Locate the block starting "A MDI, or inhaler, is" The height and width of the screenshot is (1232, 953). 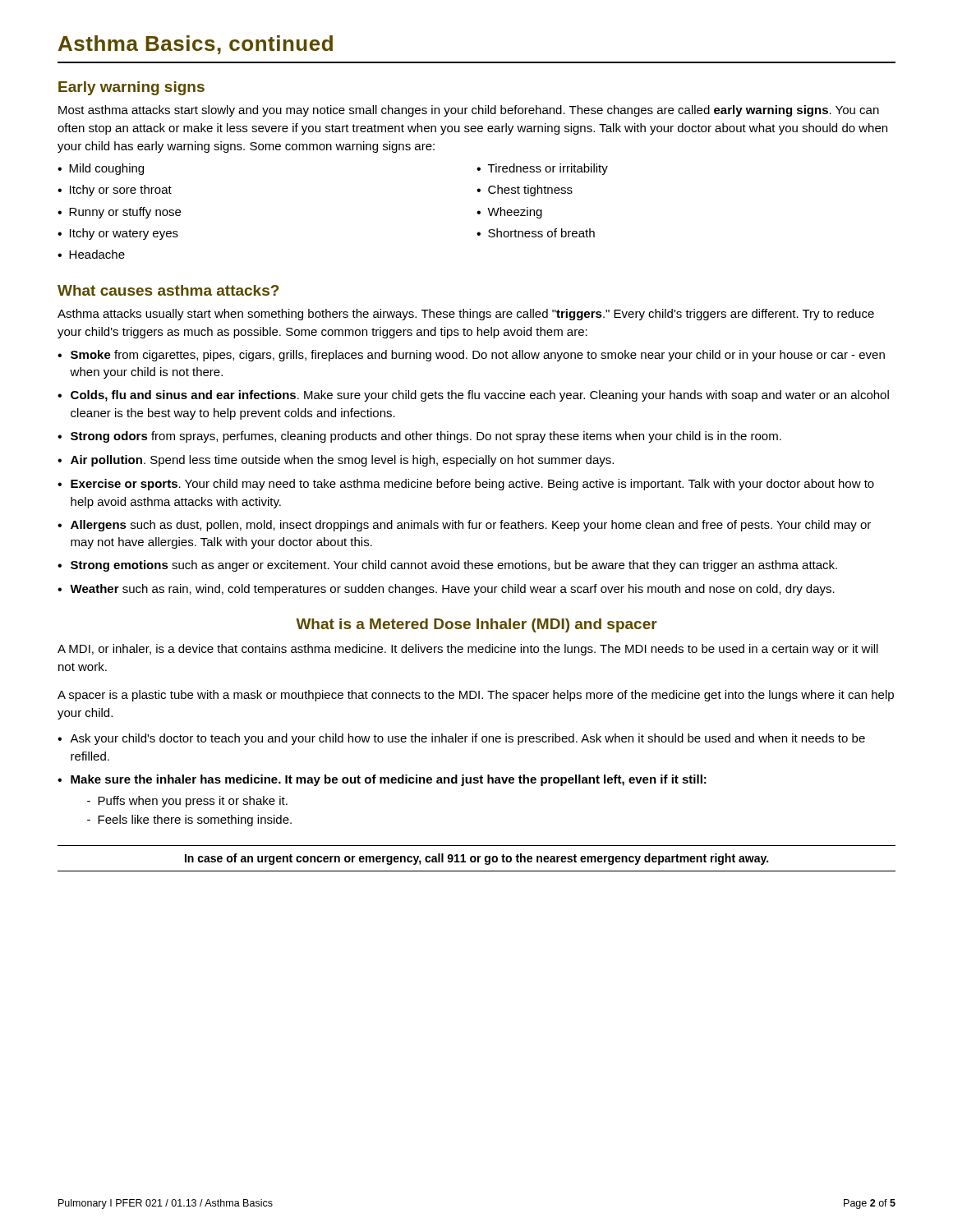pyautogui.click(x=468, y=658)
